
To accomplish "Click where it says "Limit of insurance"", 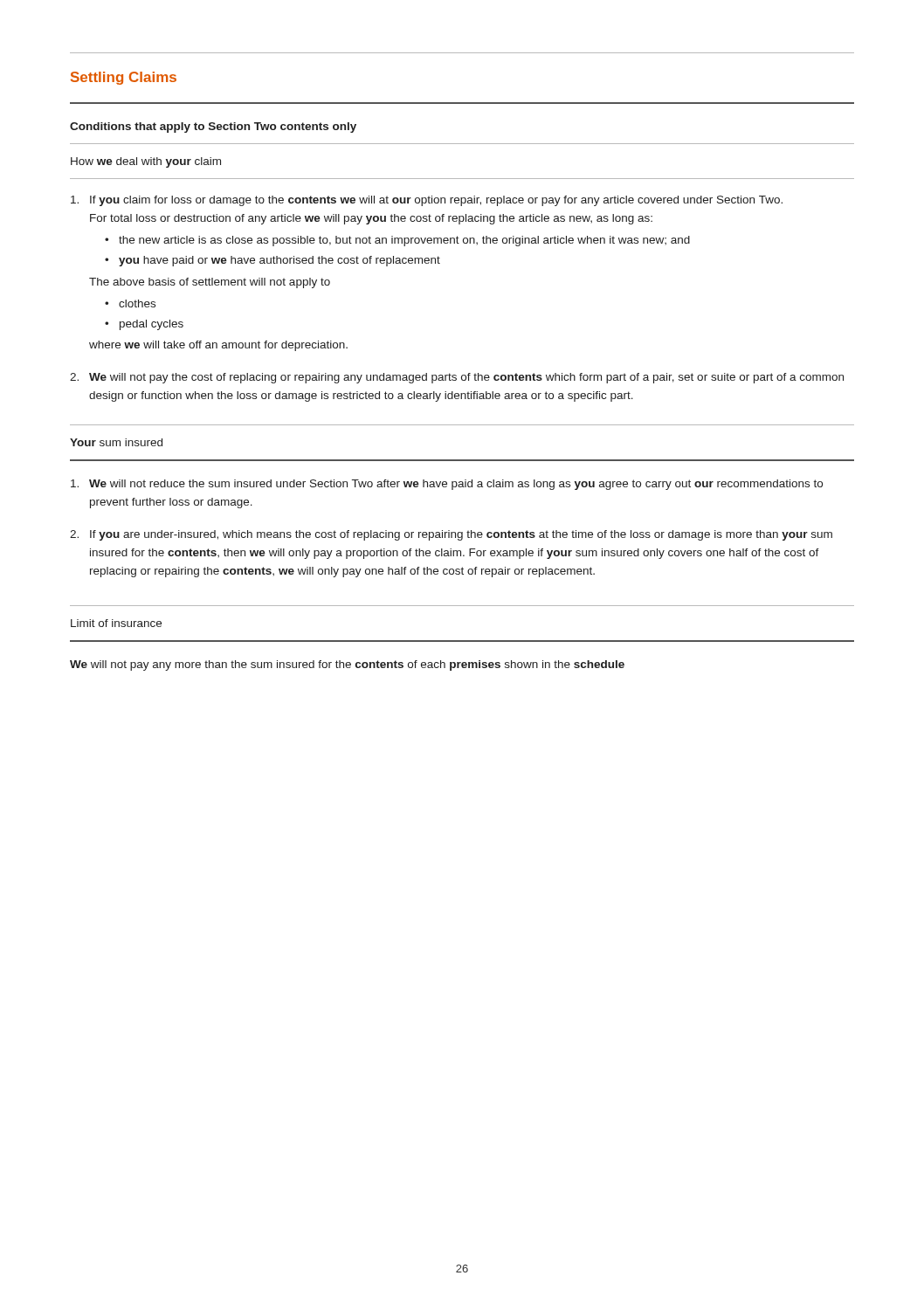I will [x=116, y=623].
